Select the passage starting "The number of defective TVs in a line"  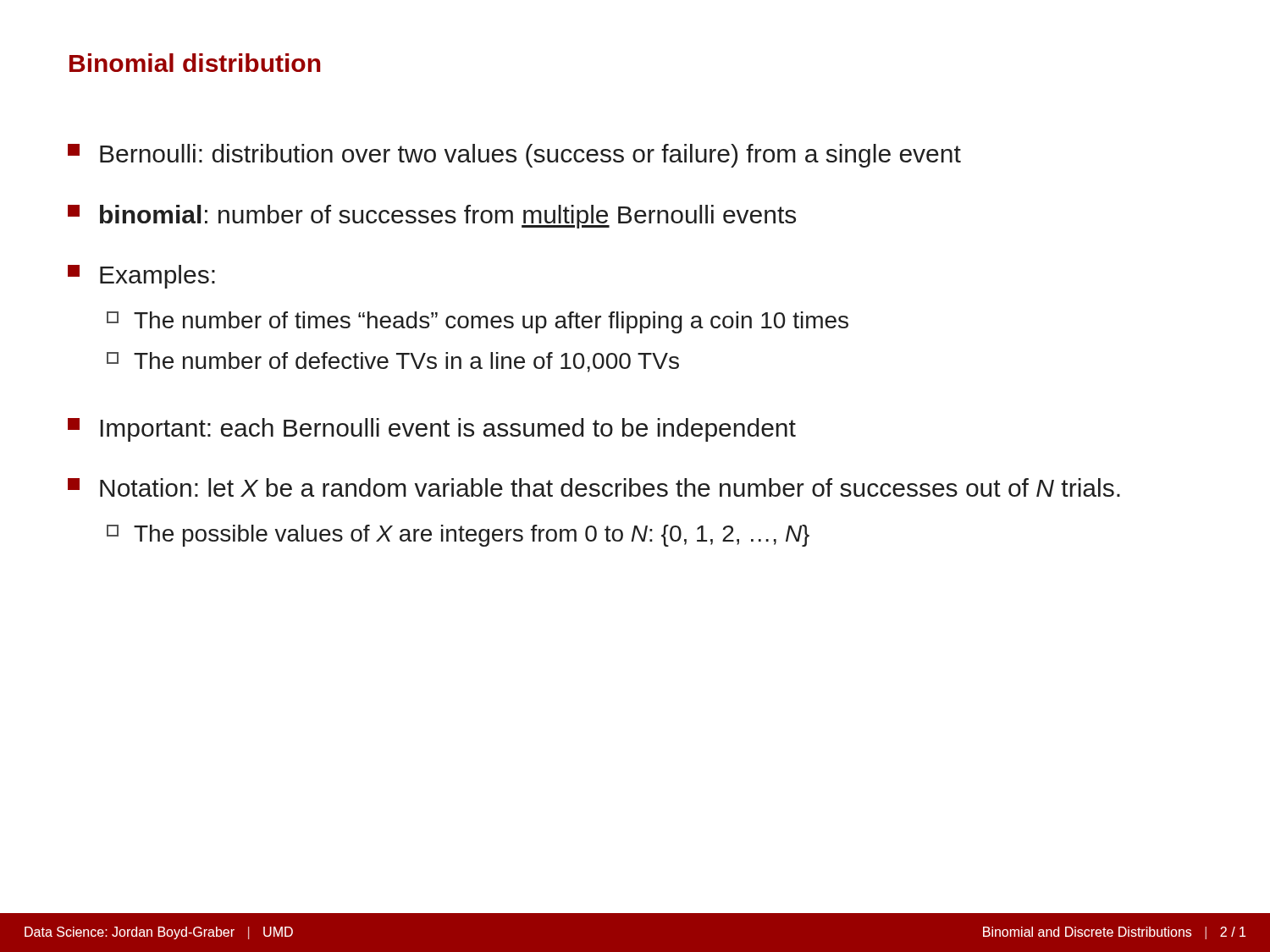[393, 362]
